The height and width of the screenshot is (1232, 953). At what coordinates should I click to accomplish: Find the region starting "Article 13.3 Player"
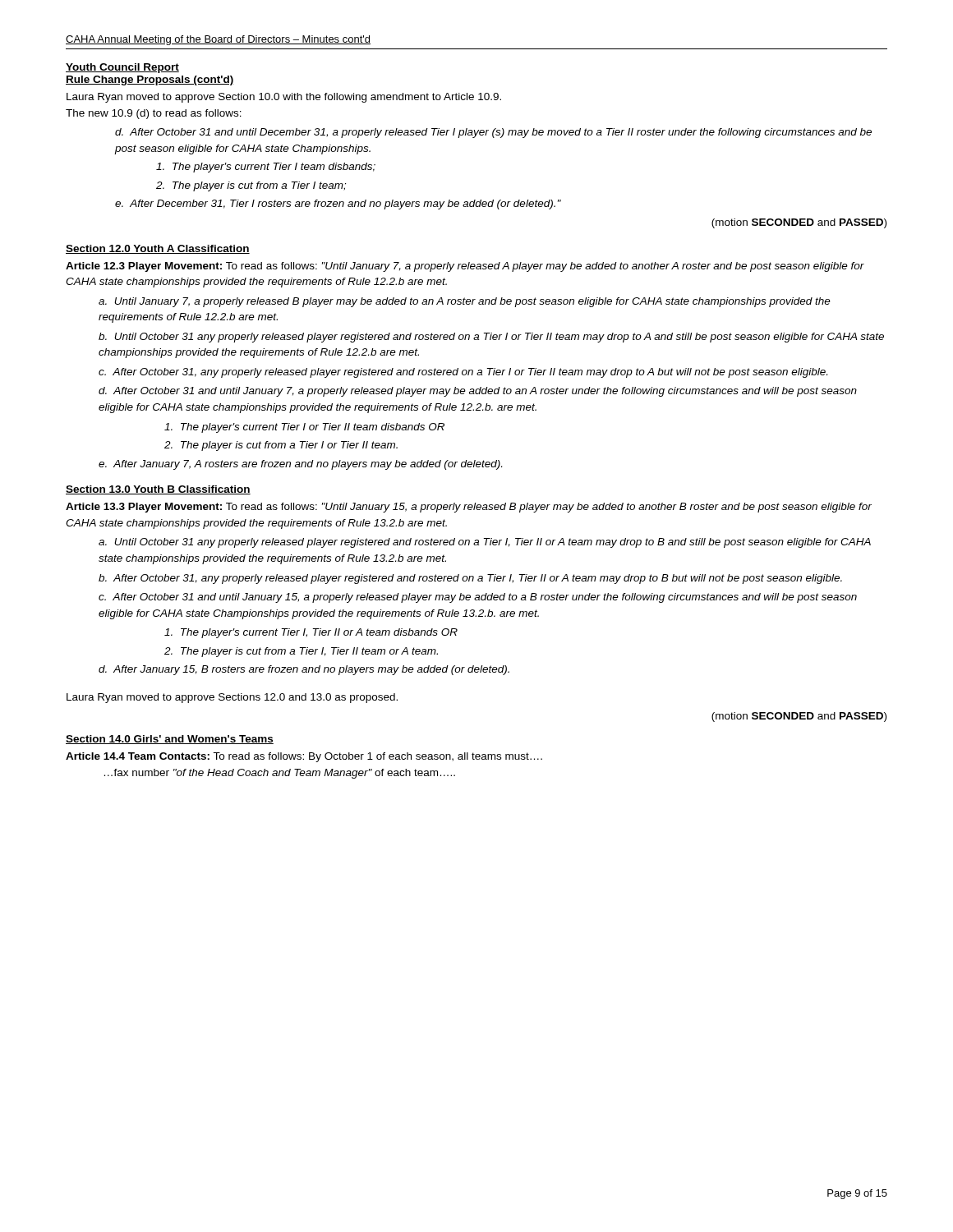pyautogui.click(x=469, y=515)
